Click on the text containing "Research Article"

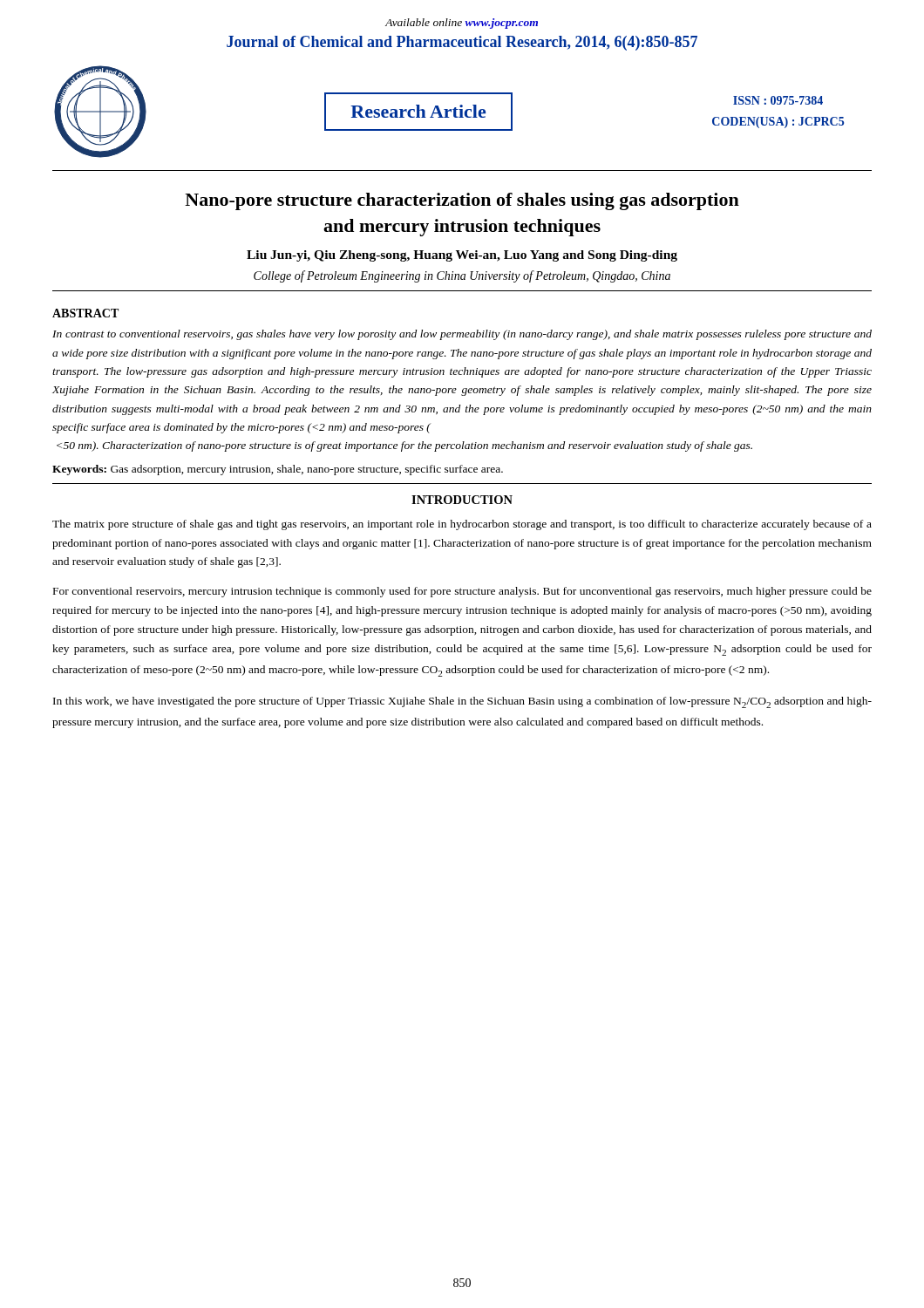coord(418,112)
